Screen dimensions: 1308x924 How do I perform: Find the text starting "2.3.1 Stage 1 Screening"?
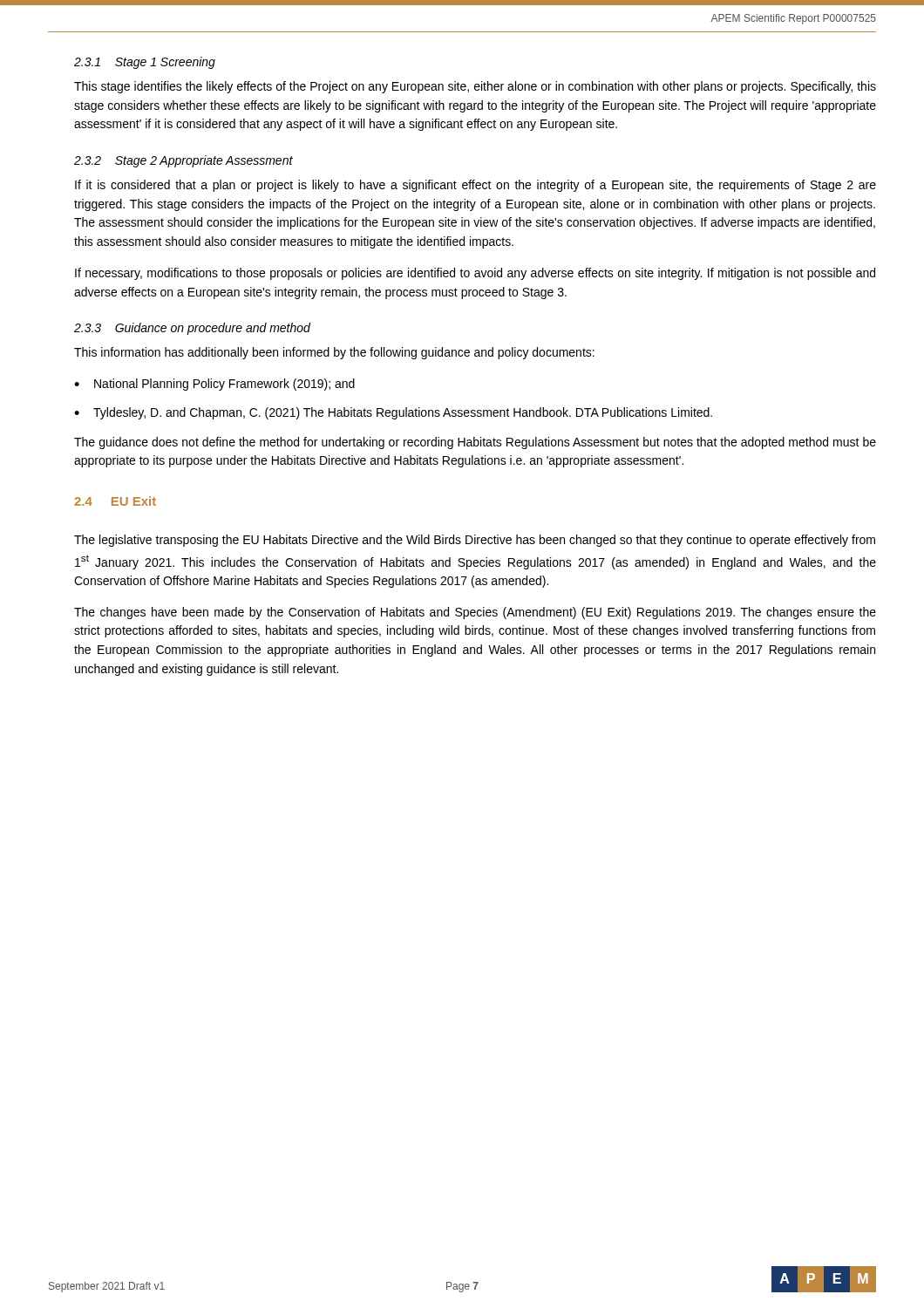(x=145, y=62)
